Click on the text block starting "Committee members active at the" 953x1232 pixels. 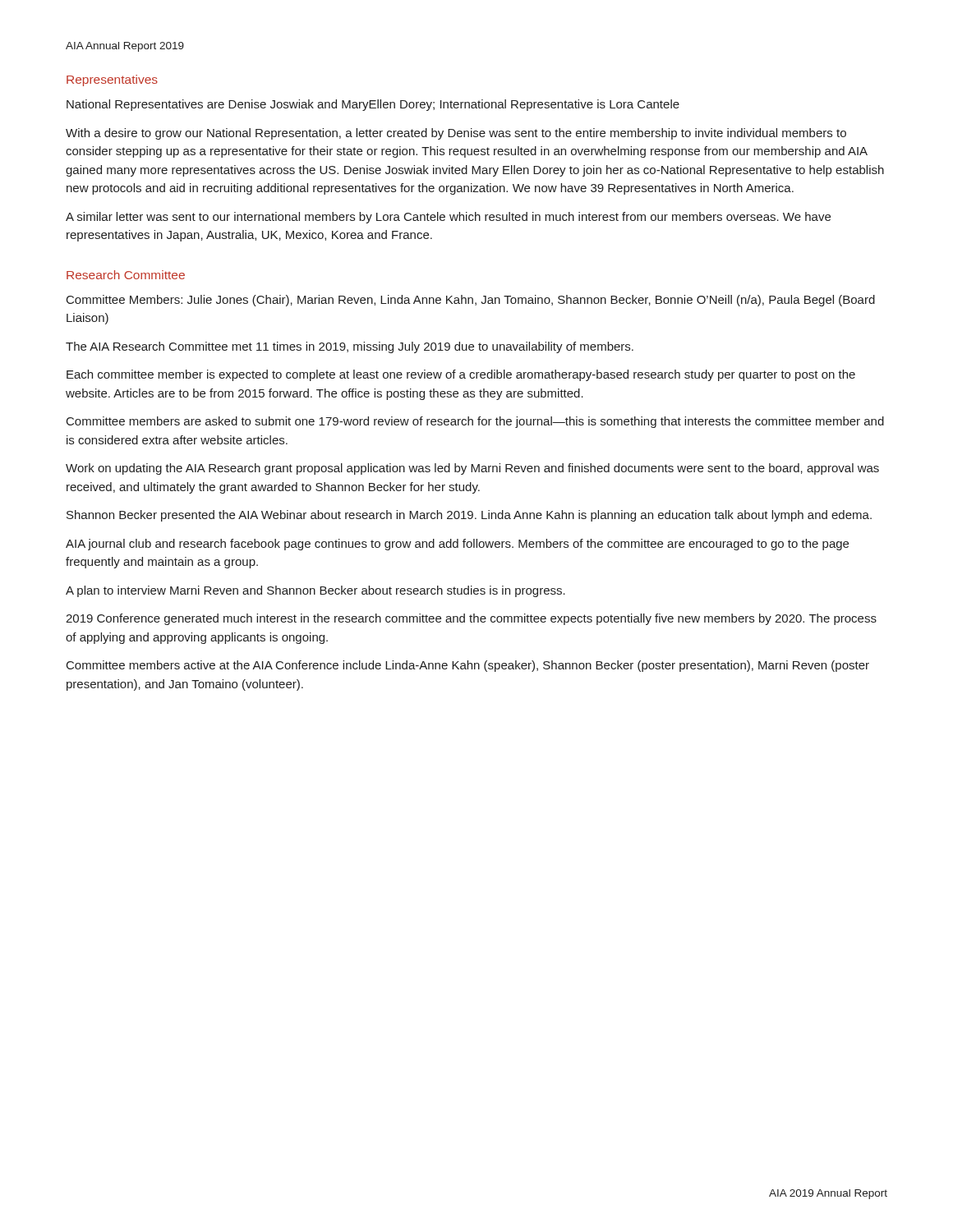click(467, 674)
